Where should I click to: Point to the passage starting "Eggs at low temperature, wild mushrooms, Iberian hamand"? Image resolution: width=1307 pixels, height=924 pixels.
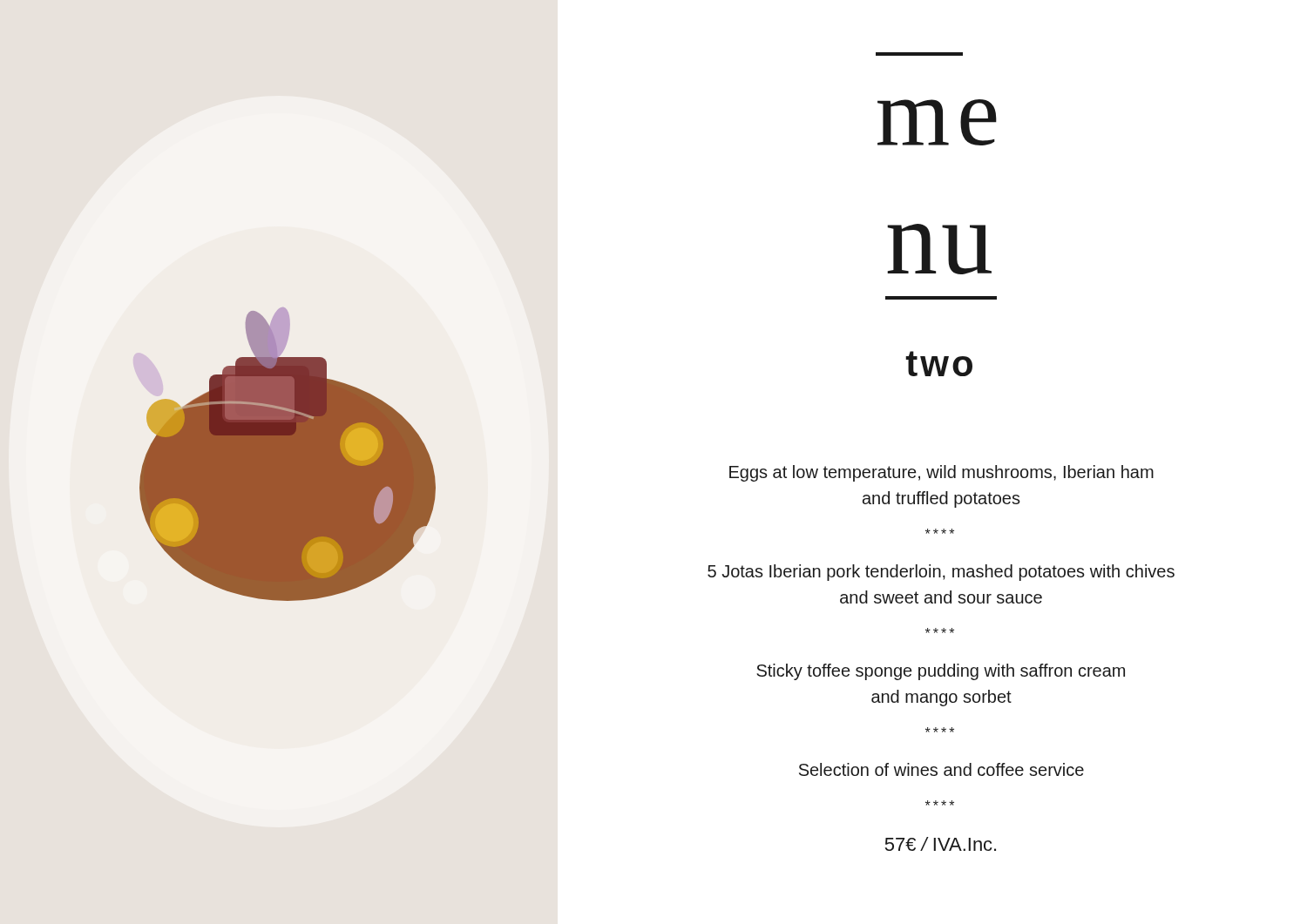[x=941, y=485]
